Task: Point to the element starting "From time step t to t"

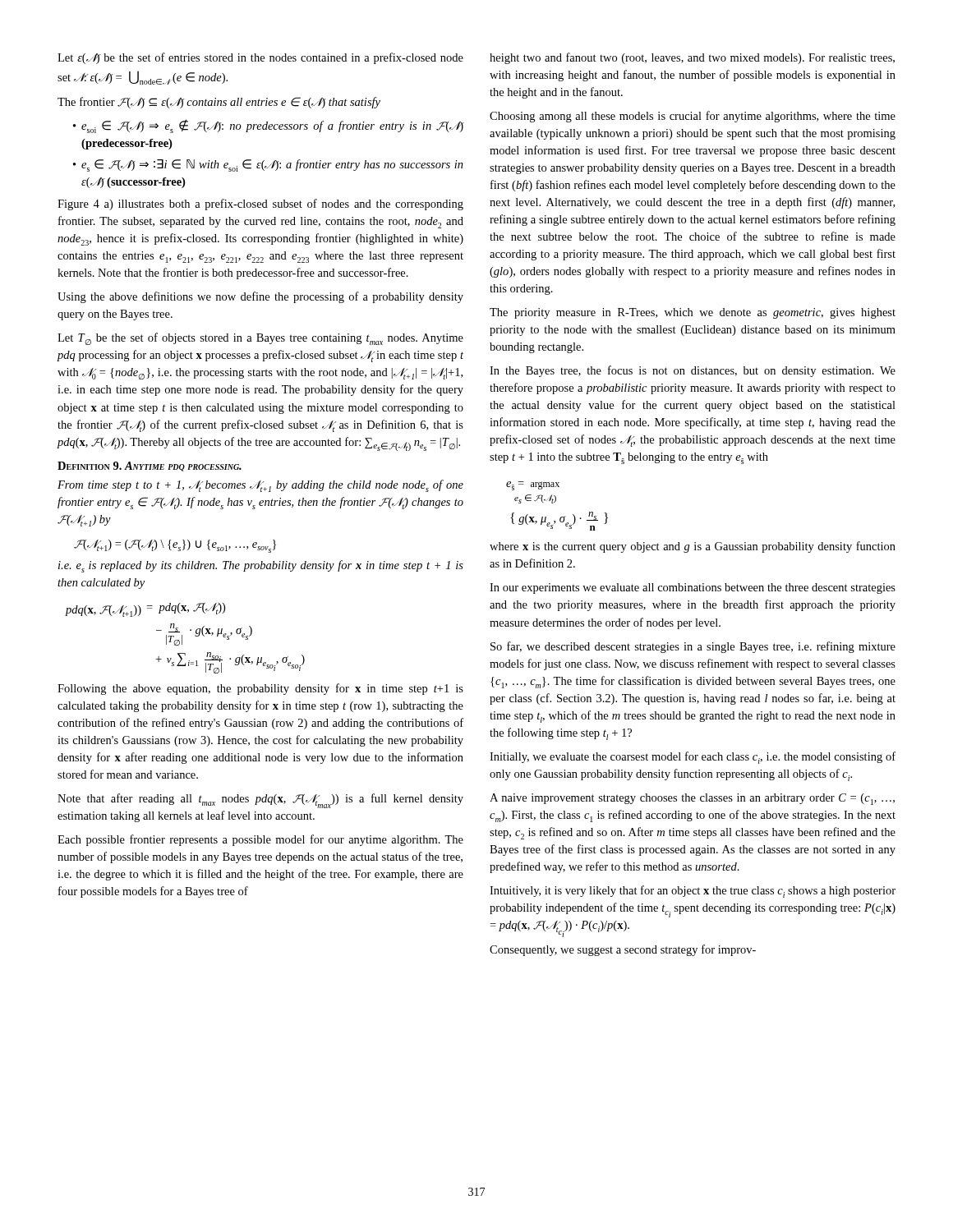Action: pyautogui.click(x=260, y=502)
